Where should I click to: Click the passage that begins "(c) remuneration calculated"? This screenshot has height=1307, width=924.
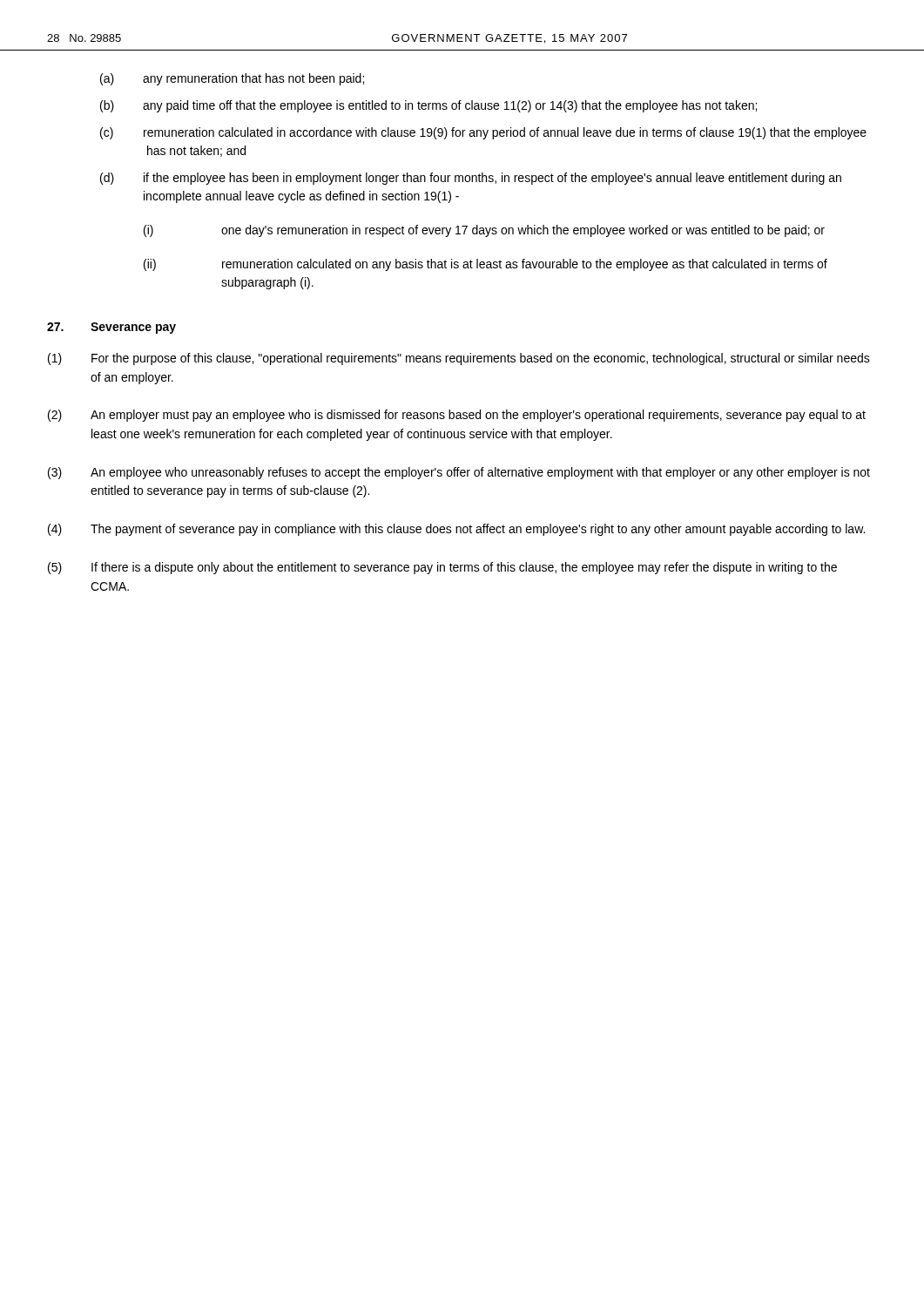(462, 142)
